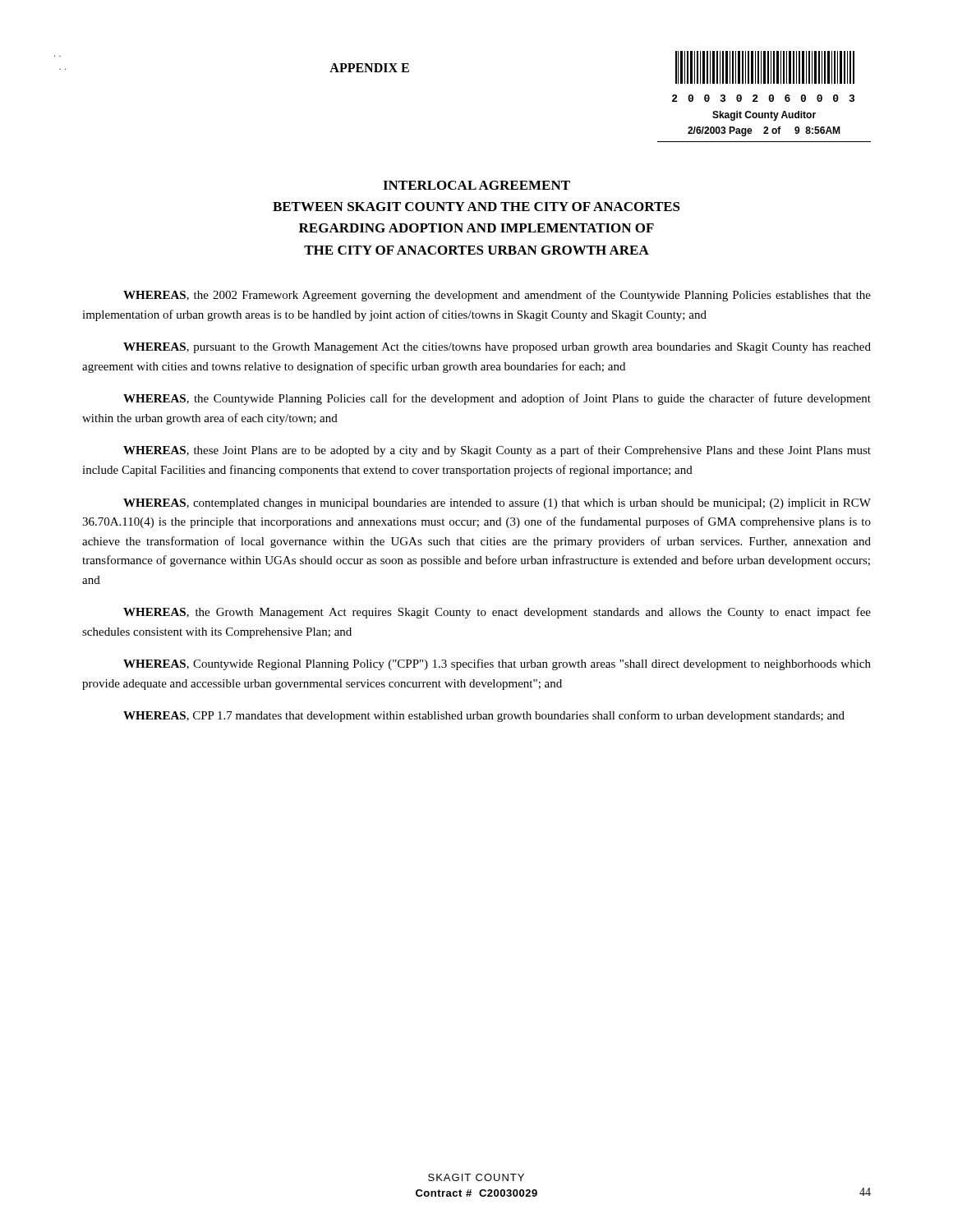Image resolution: width=953 pixels, height=1232 pixels.
Task: Click on the text block containing "WHEREAS, CPP 1.7"
Action: click(484, 716)
